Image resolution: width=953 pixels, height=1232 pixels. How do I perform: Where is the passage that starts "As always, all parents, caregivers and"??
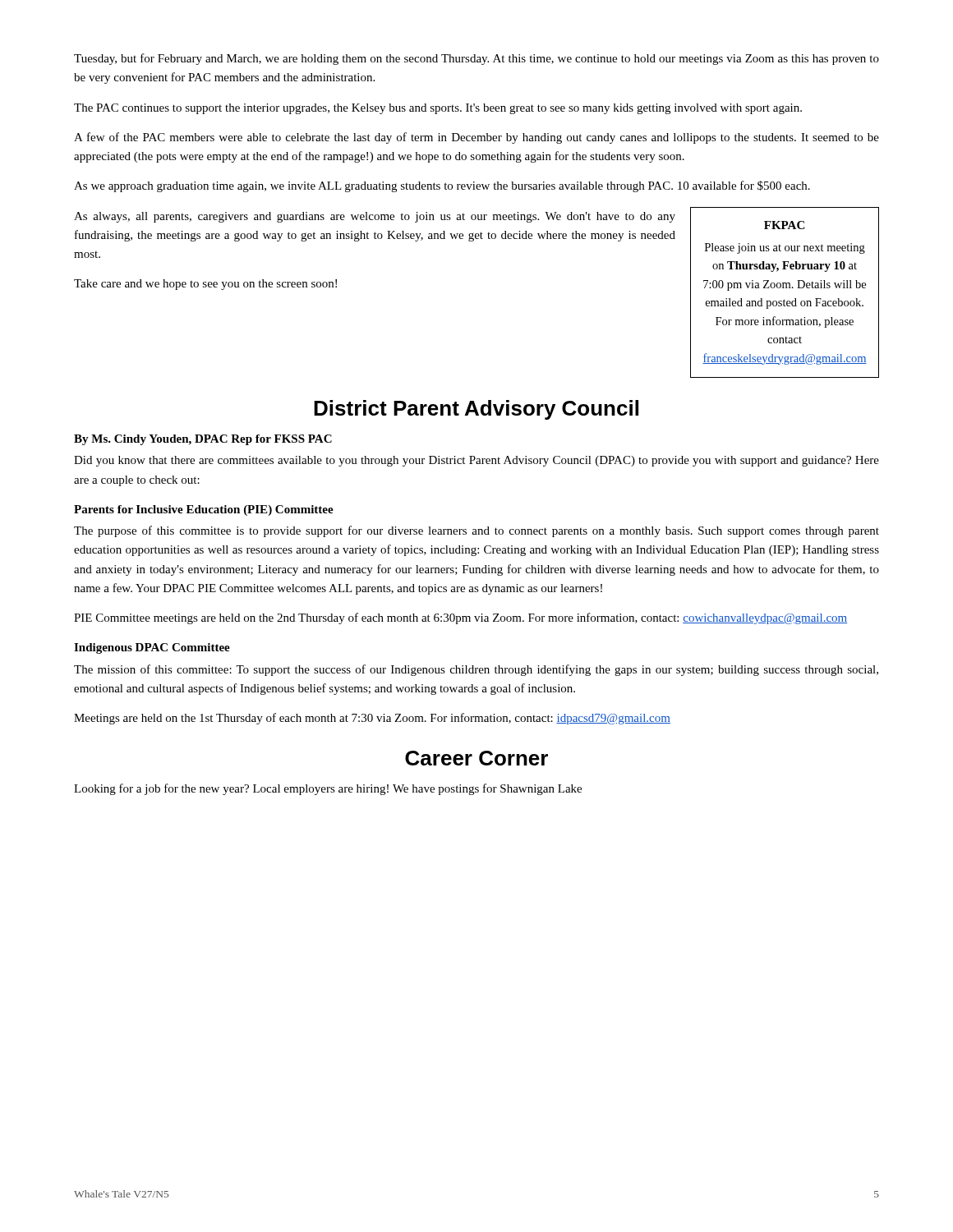(x=375, y=235)
